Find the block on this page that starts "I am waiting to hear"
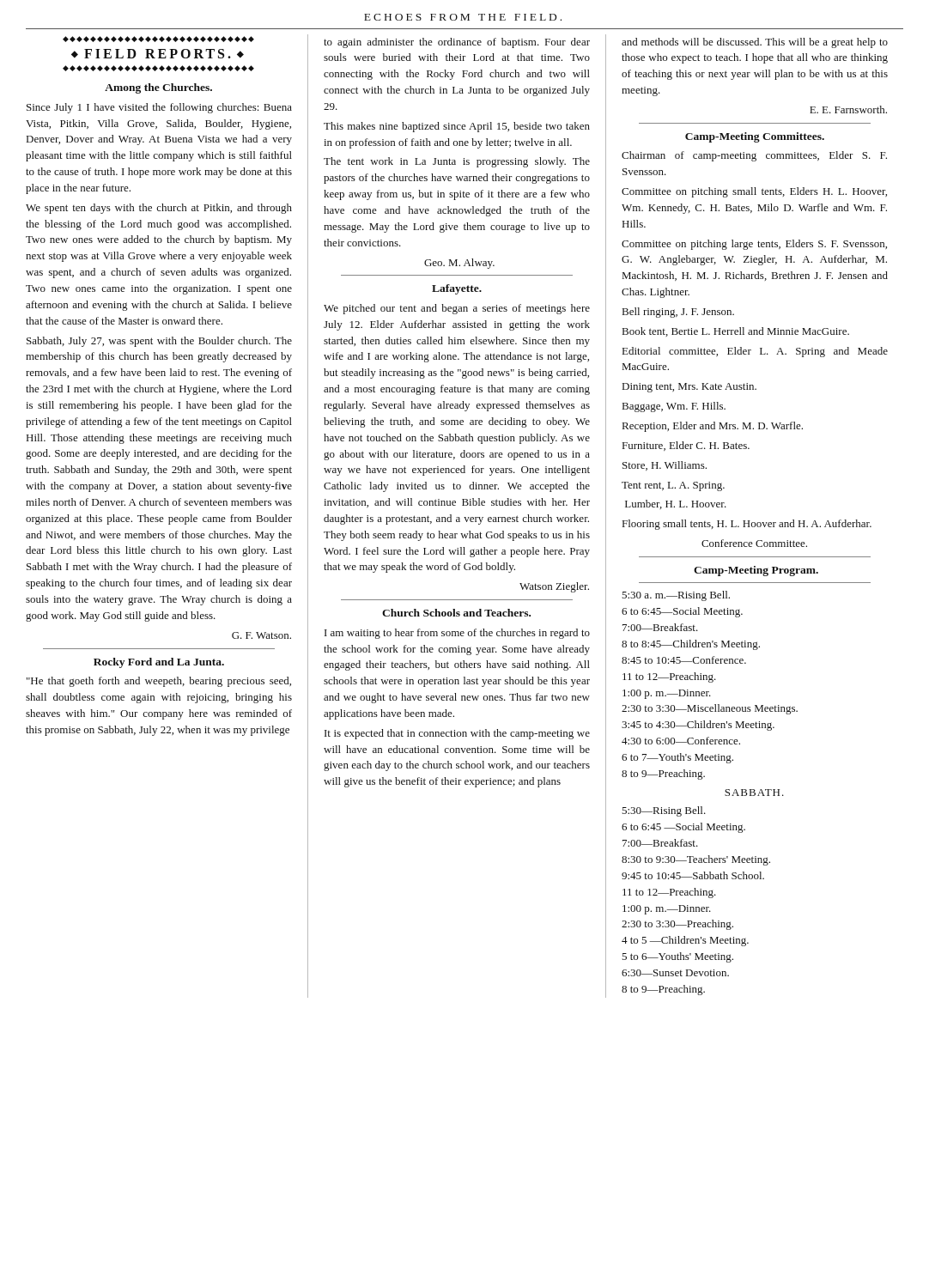The image size is (929, 1288). (x=457, y=707)
